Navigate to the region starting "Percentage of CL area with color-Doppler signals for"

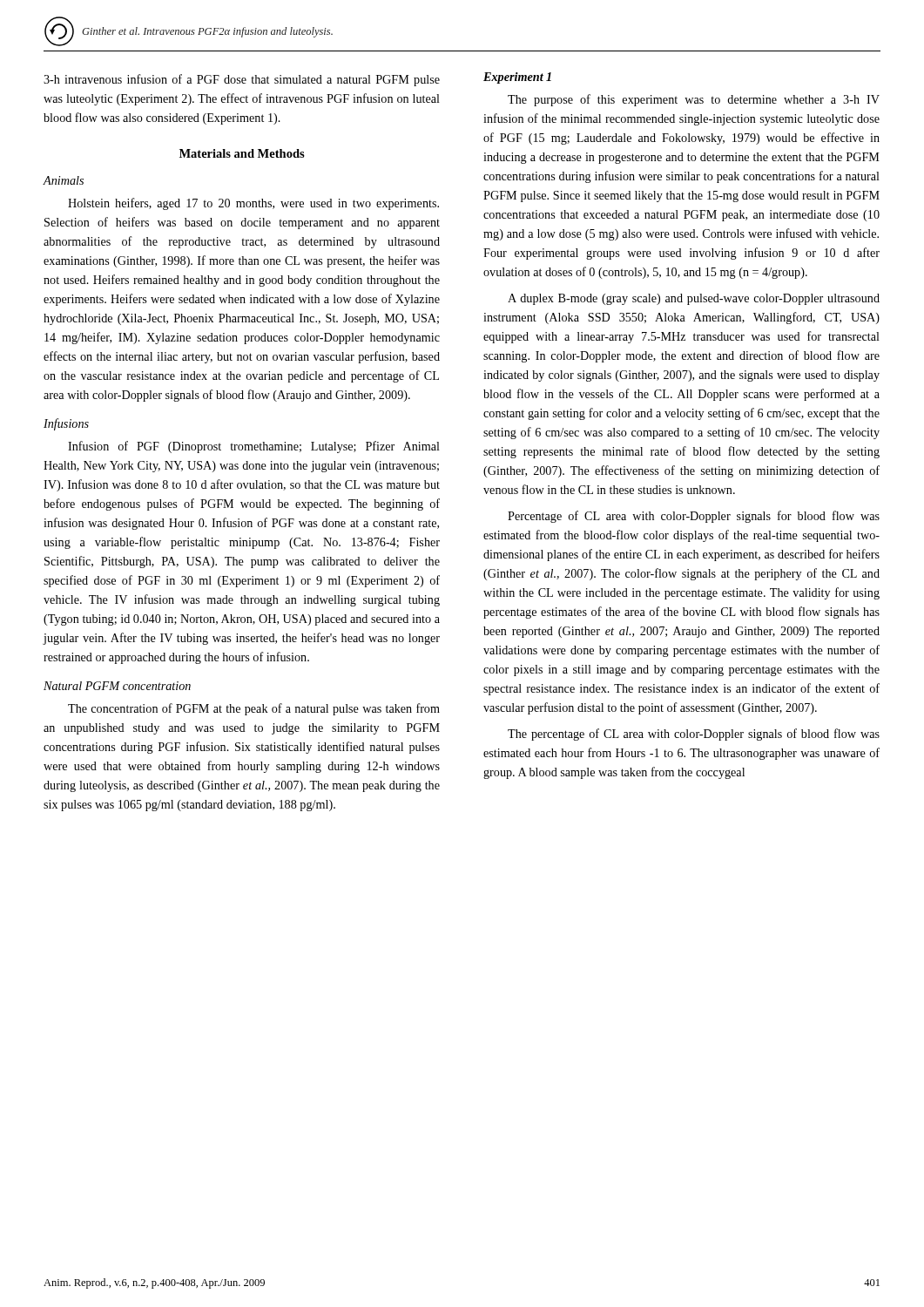click(681, 612)
